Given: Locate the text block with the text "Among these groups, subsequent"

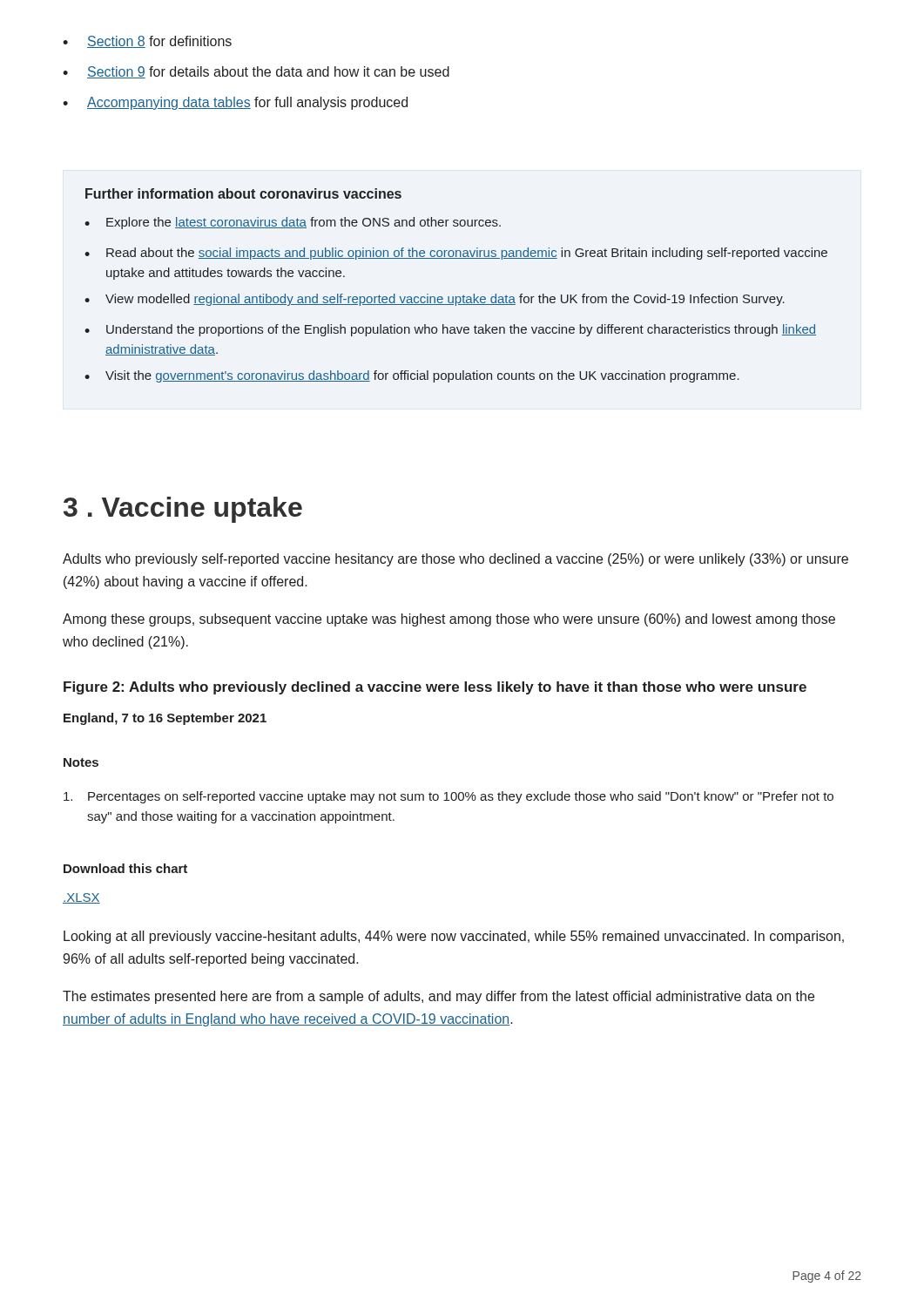Looking at the screenshot, I should (449, 630).
